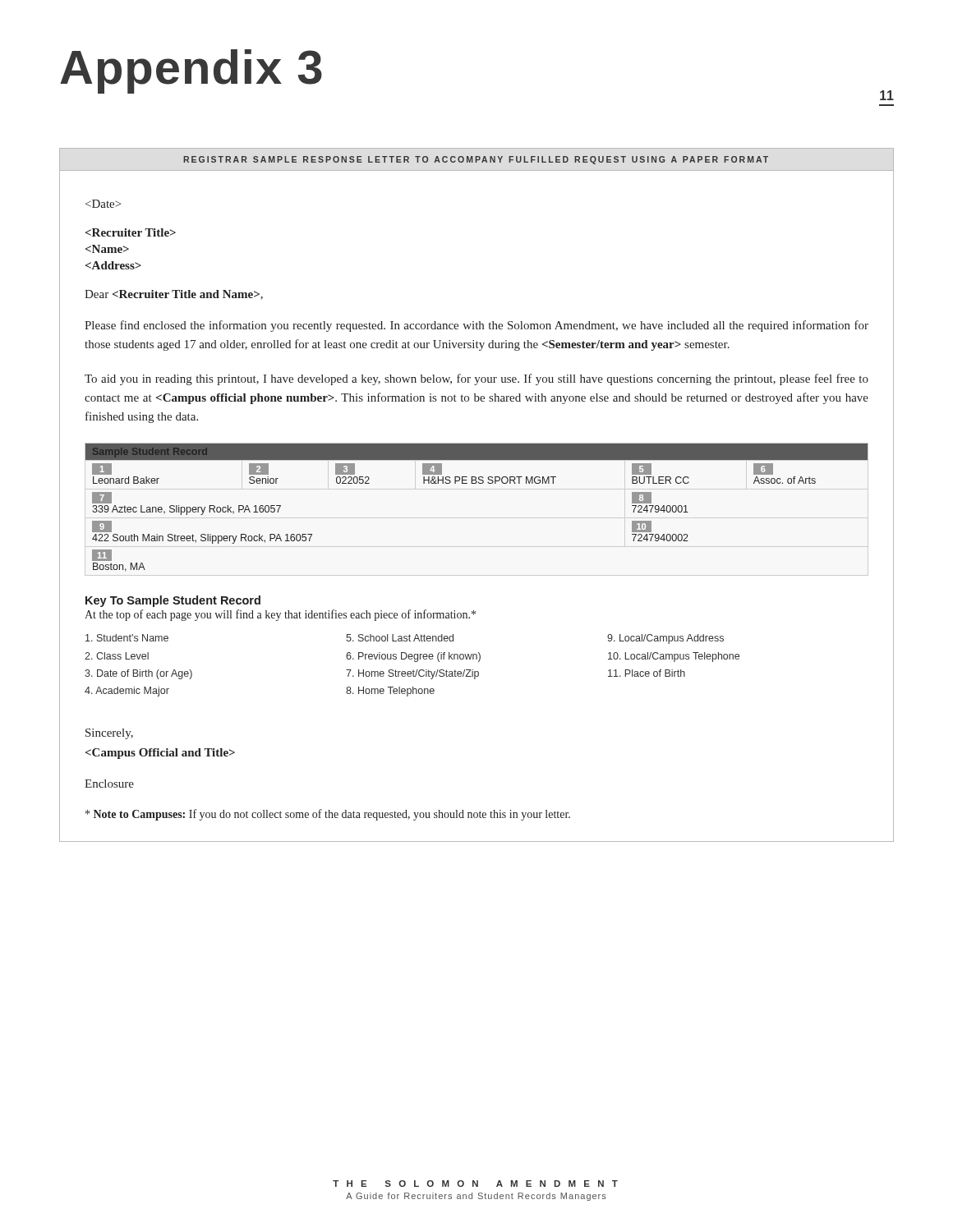The width and height of the screenshot is (953, 1232).
Task: Where does it say "5. School Last Attended"?
Action: point(400,638)
